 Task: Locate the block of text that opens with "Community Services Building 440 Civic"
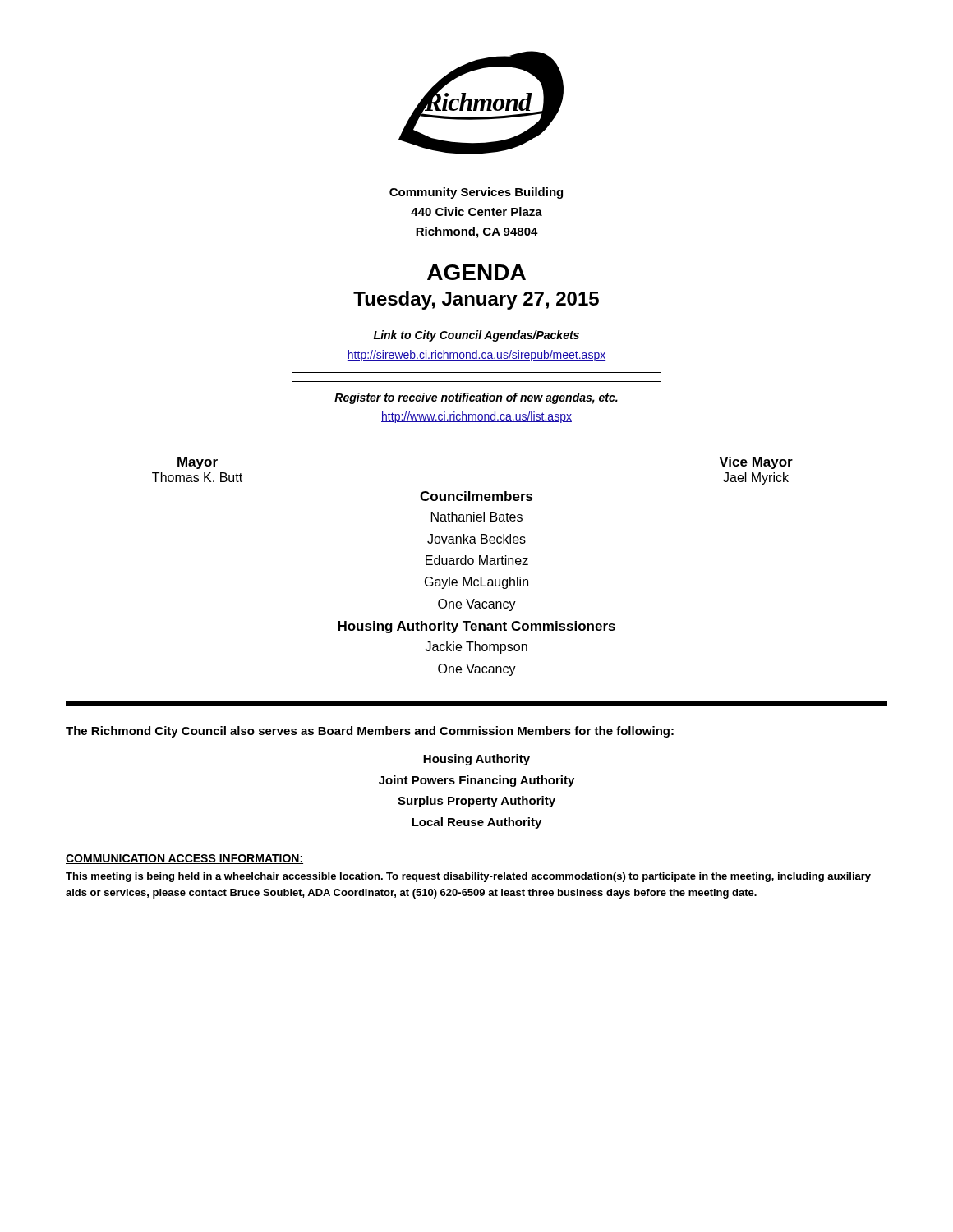tap(476, 211)
